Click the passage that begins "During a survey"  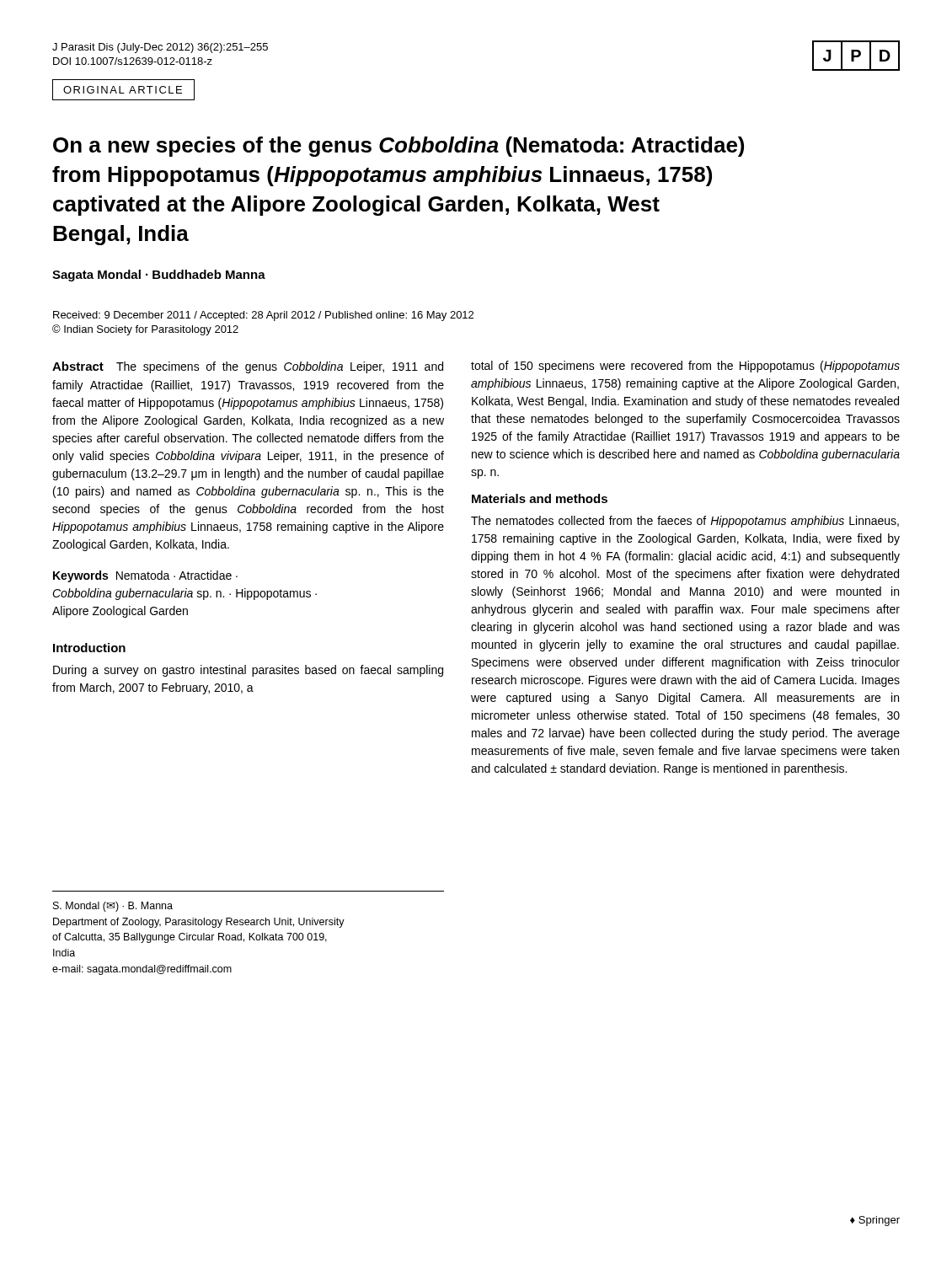pos(248,679)
